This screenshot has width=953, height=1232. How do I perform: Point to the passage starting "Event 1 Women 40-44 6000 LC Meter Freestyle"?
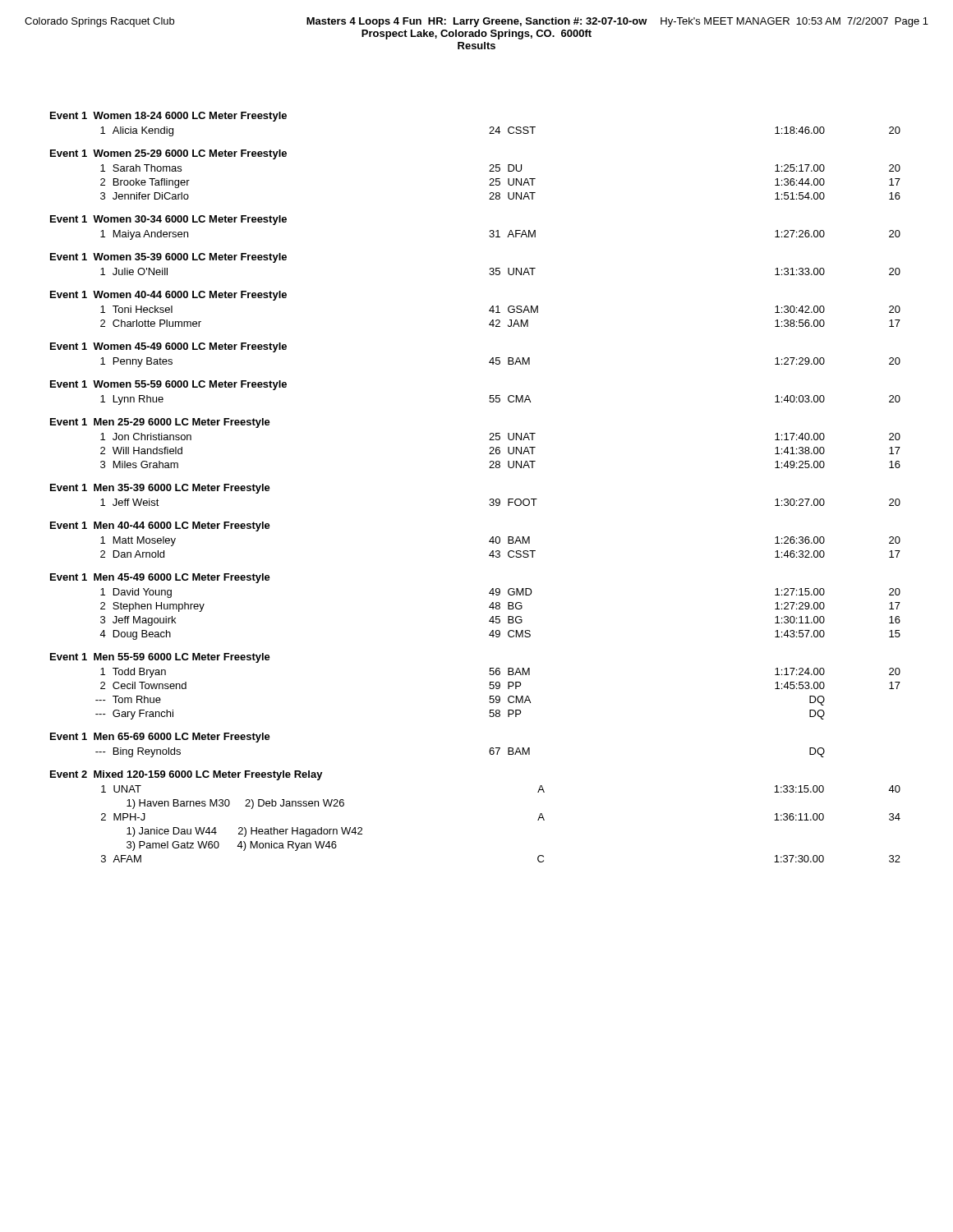(168, 294)
